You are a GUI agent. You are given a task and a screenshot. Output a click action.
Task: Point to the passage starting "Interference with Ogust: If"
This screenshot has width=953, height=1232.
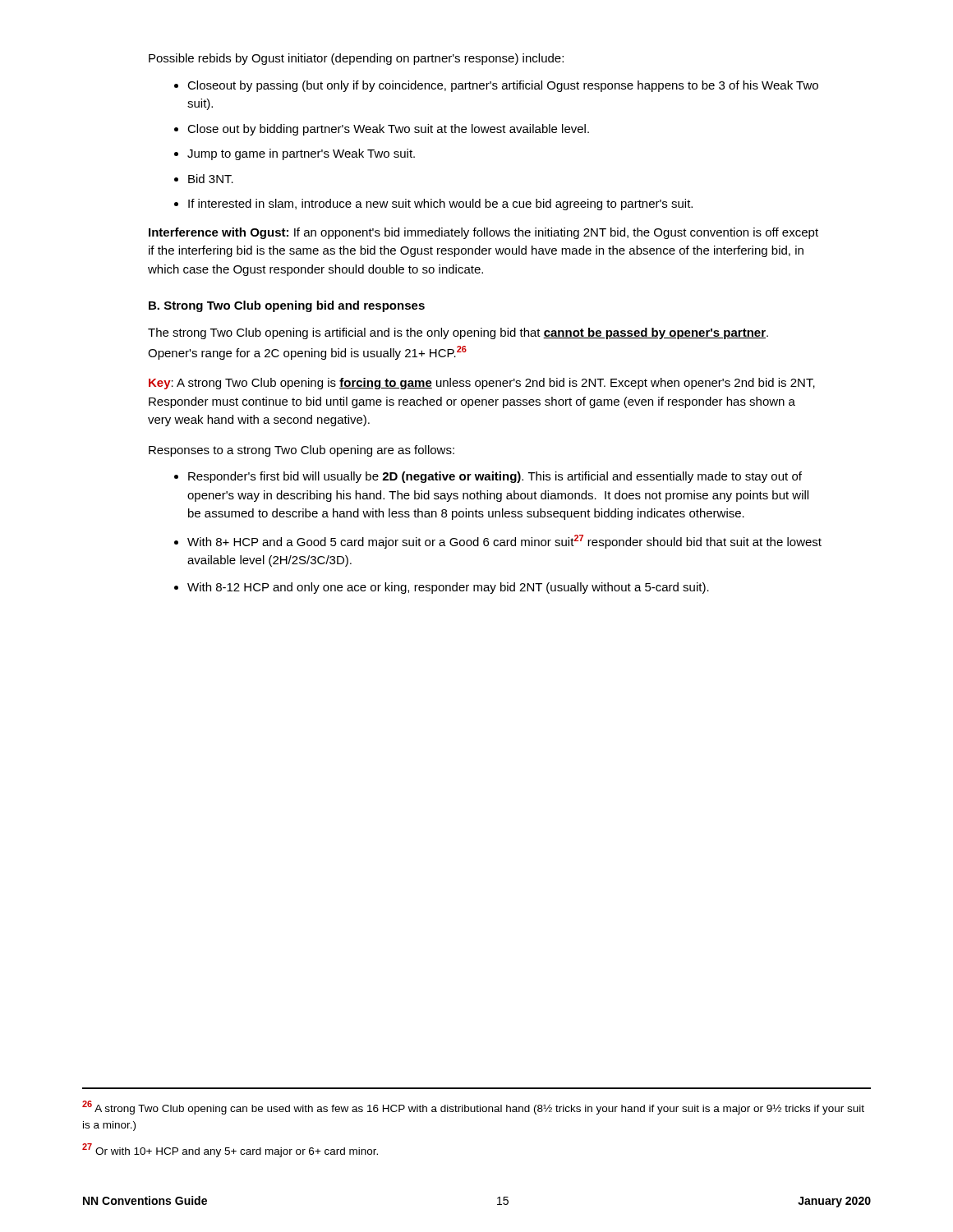(x=483, y=250)
